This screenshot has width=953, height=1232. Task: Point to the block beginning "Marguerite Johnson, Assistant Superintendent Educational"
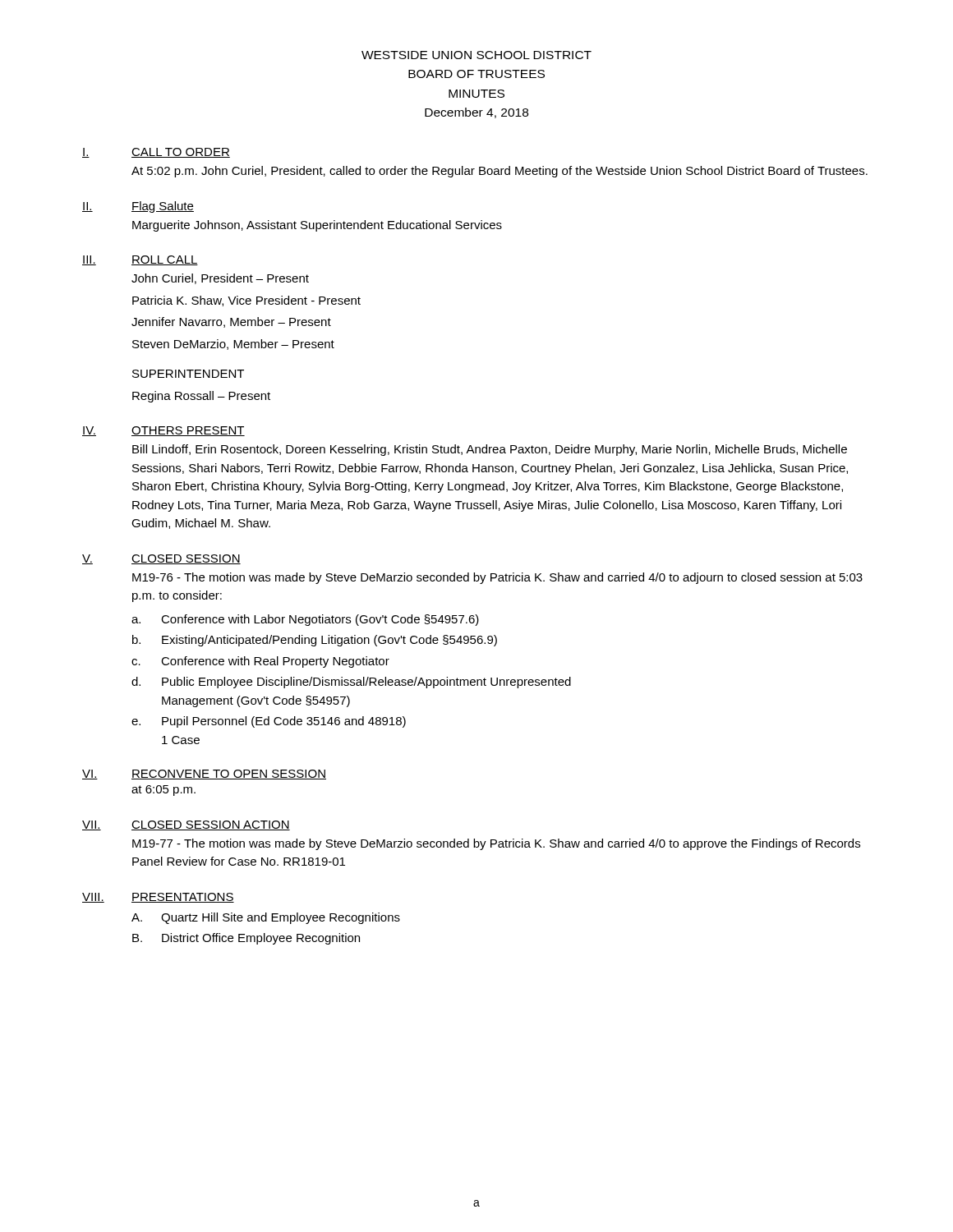point(501,225)
